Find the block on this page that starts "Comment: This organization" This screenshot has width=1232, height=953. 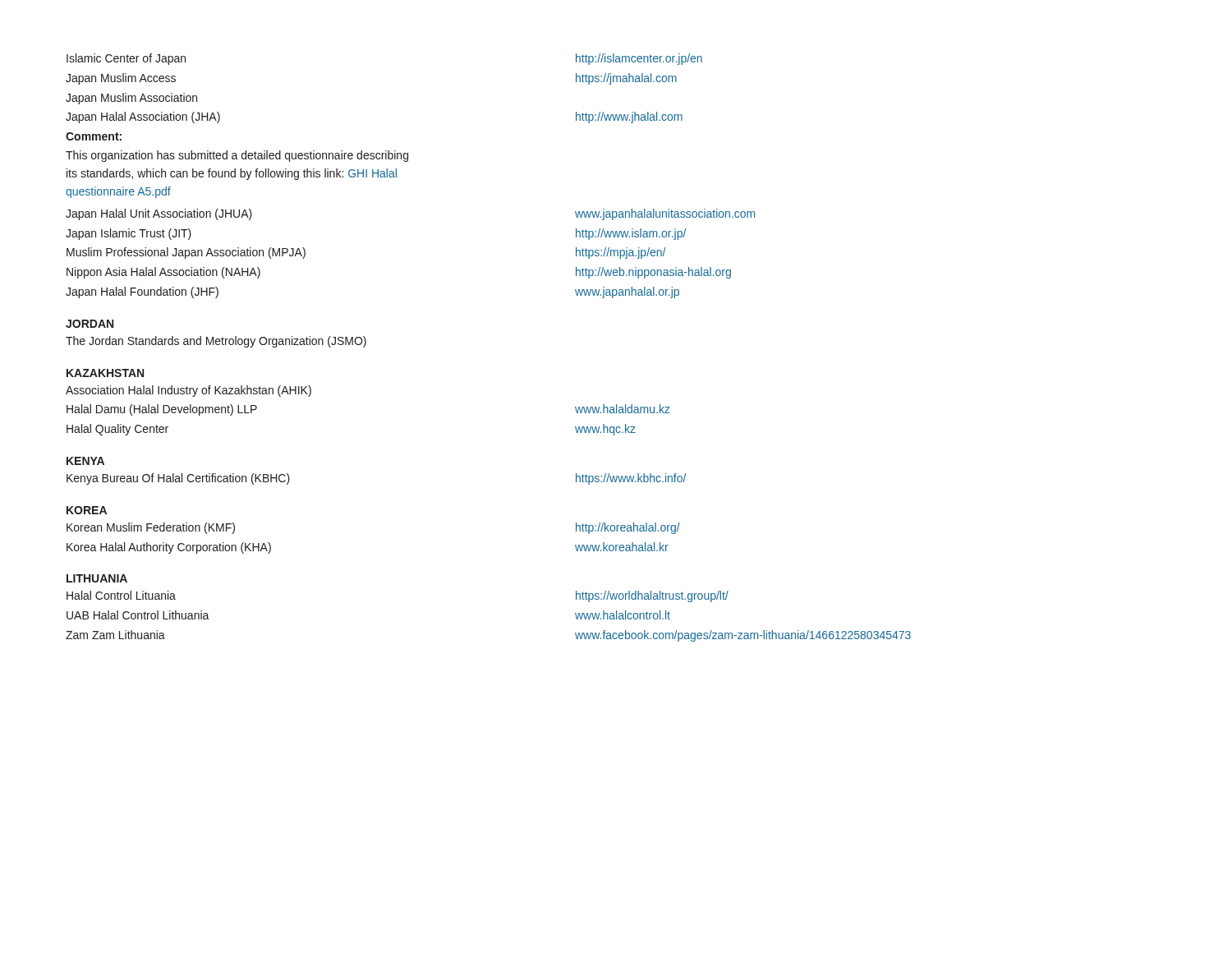point(237,164)
